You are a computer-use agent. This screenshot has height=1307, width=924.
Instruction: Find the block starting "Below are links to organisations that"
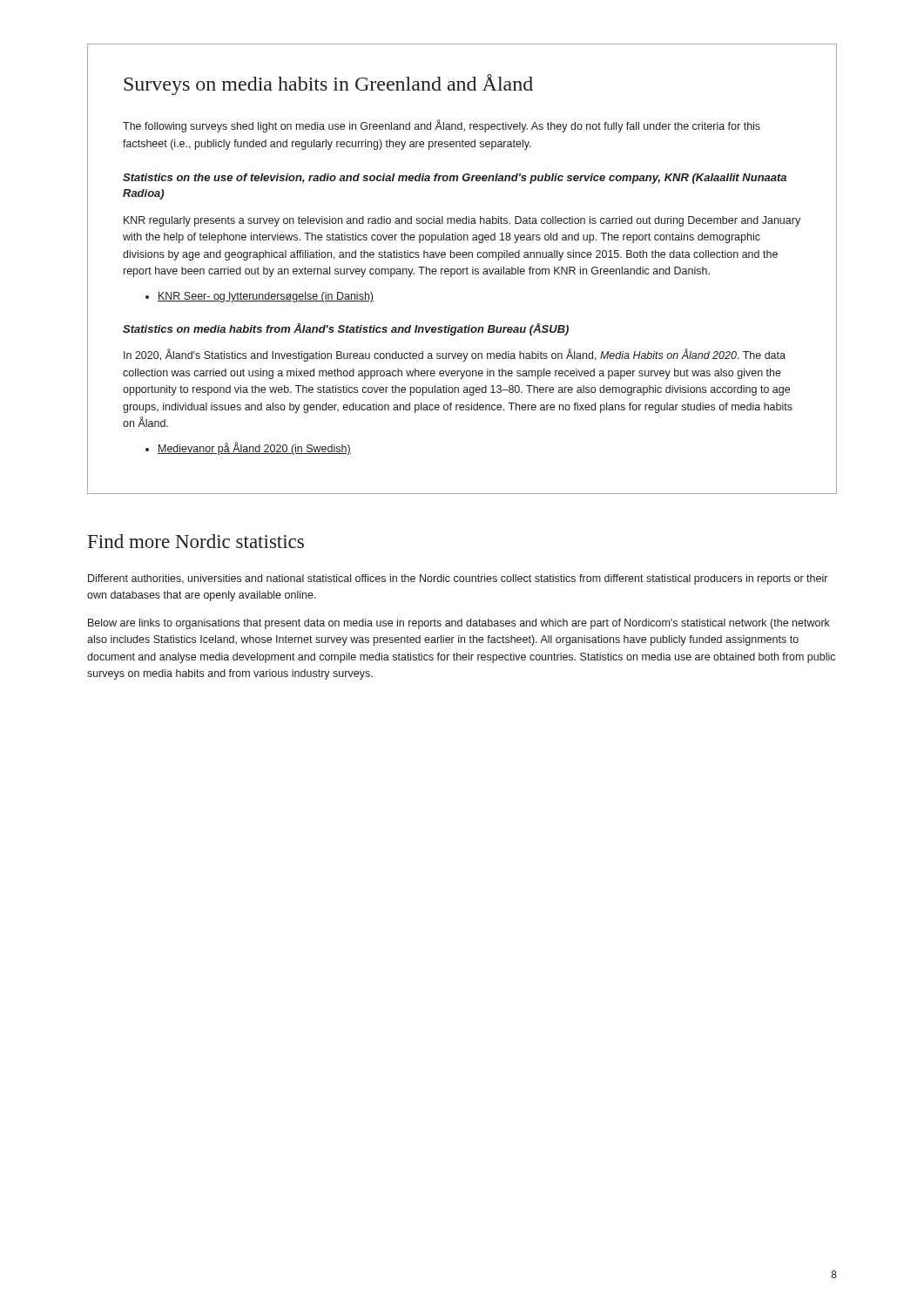point(462,649)
